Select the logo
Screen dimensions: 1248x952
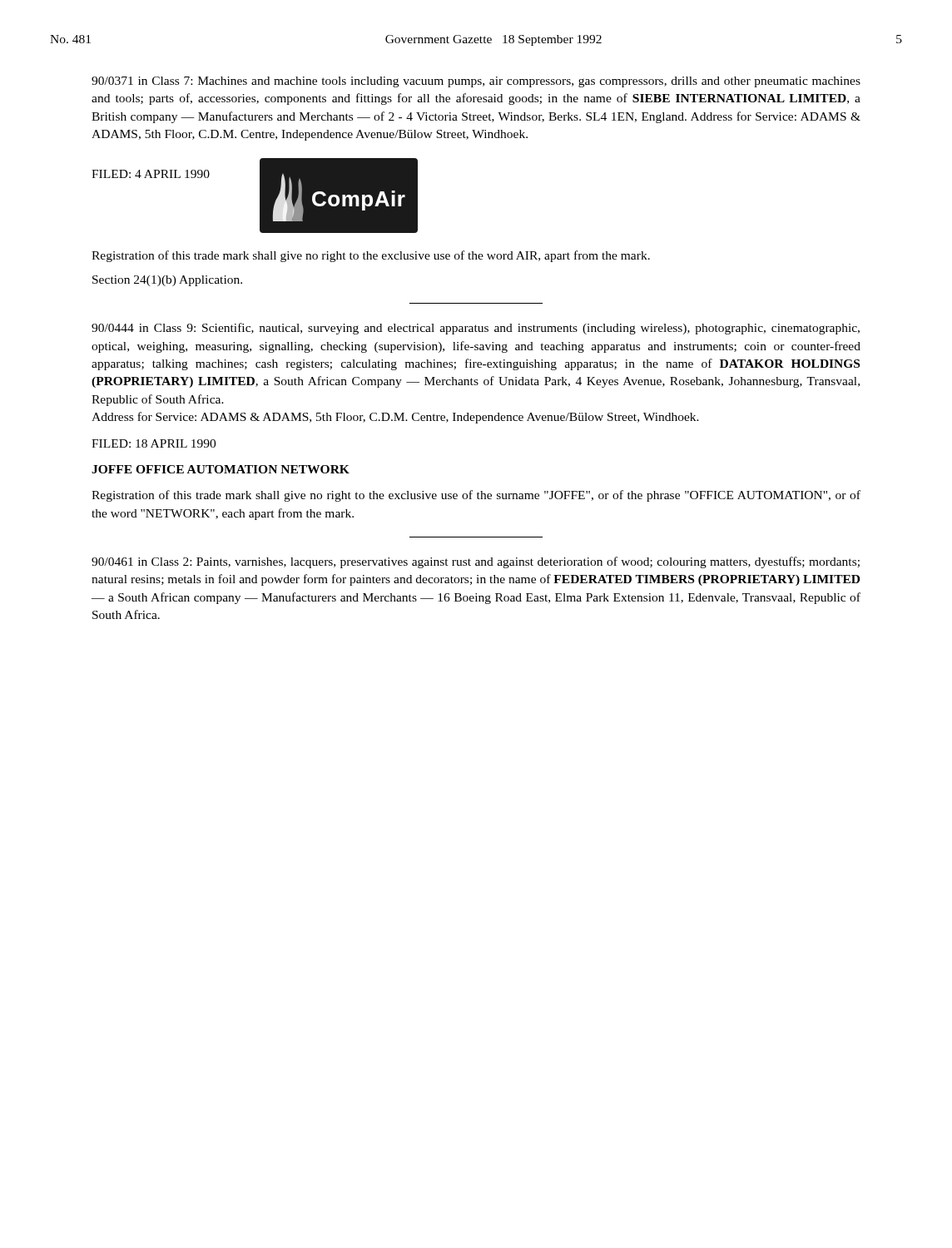pyautogui.click(x=339, y=195)
